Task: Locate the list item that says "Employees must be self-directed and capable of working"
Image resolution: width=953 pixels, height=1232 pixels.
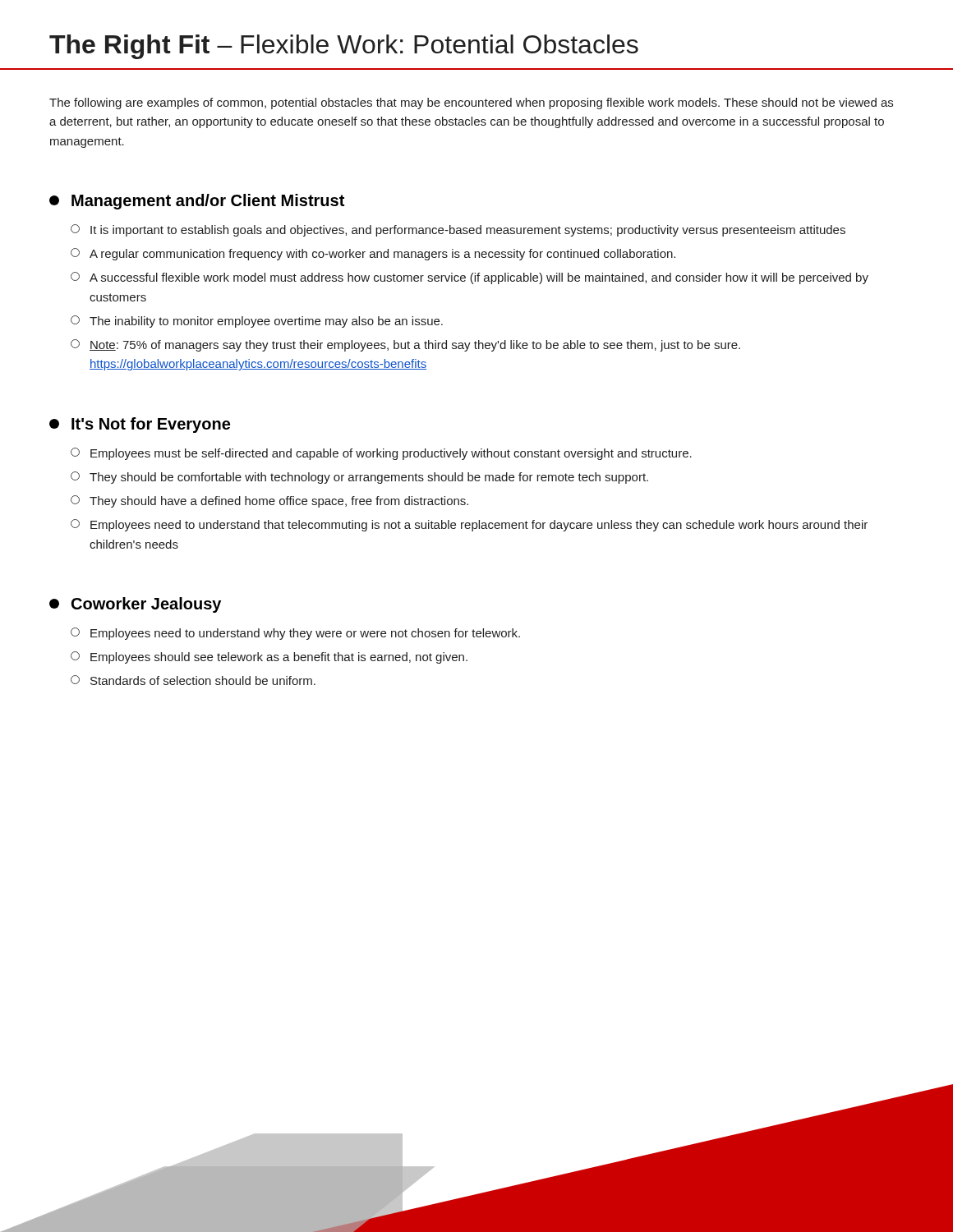Action: 487,453
